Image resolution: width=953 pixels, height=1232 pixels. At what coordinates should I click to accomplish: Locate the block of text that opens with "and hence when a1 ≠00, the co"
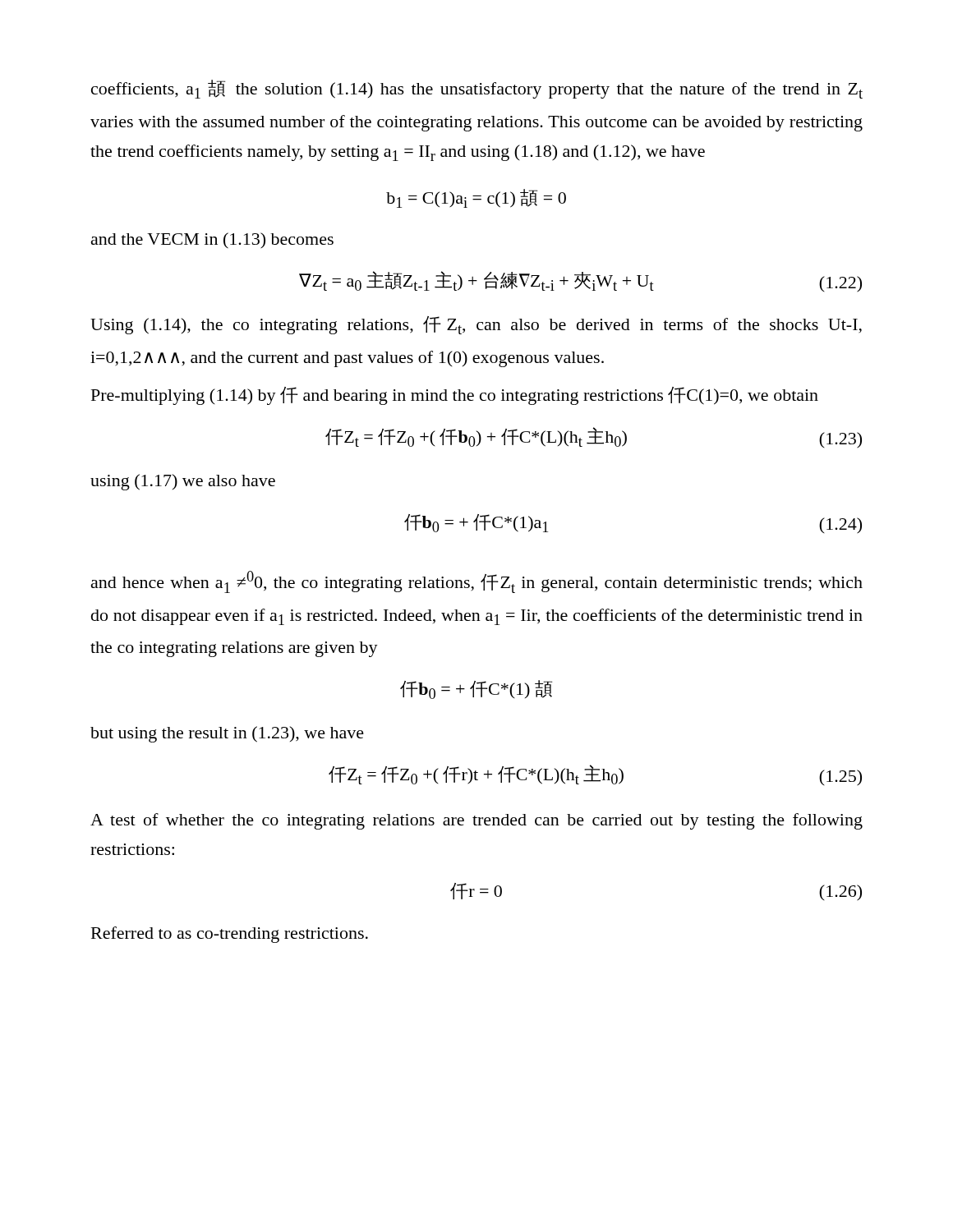476,613
